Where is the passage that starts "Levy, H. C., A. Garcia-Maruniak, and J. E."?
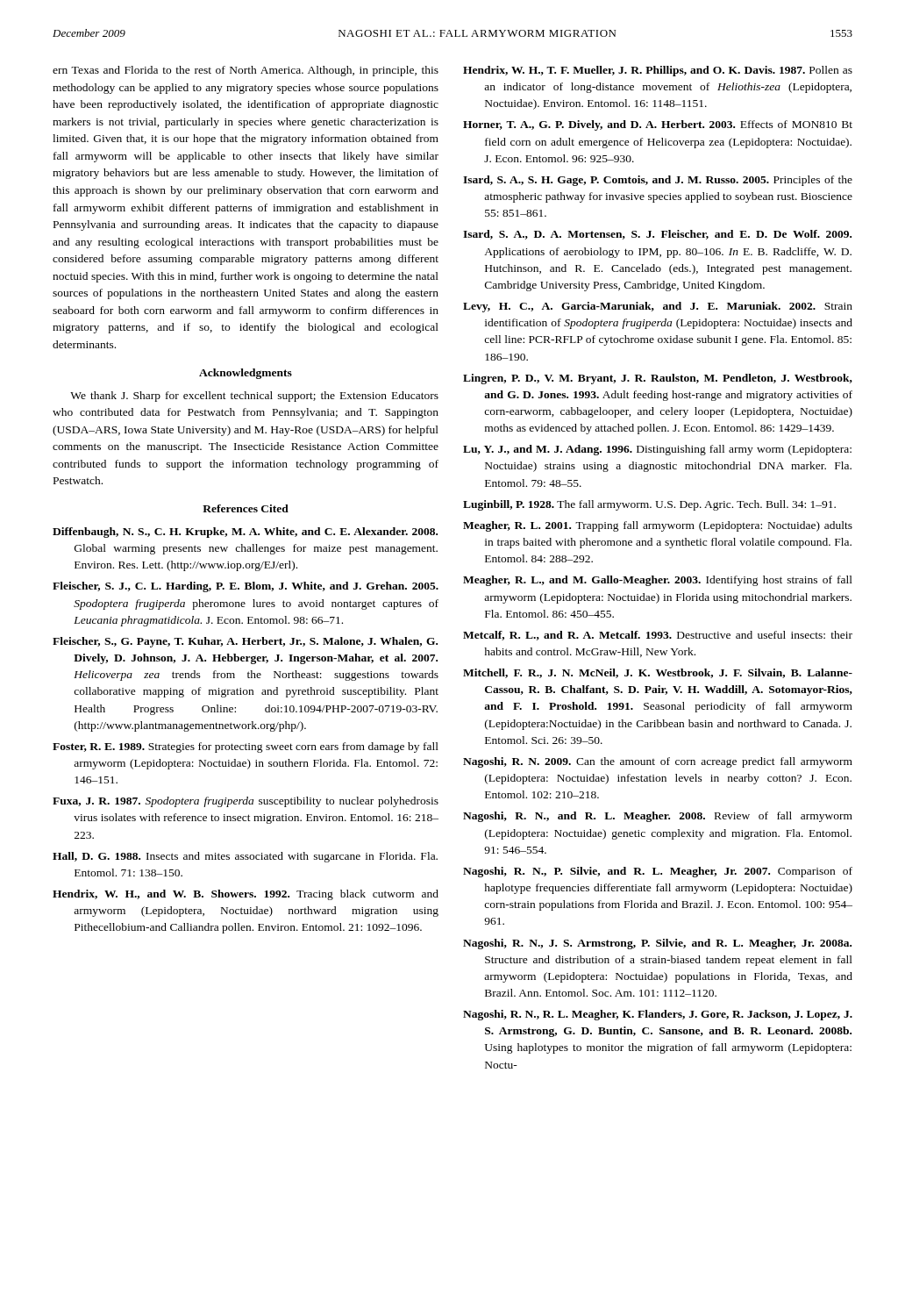This screenshot has width=905, height=1316. pyautogui.click(x=658, y=331)
